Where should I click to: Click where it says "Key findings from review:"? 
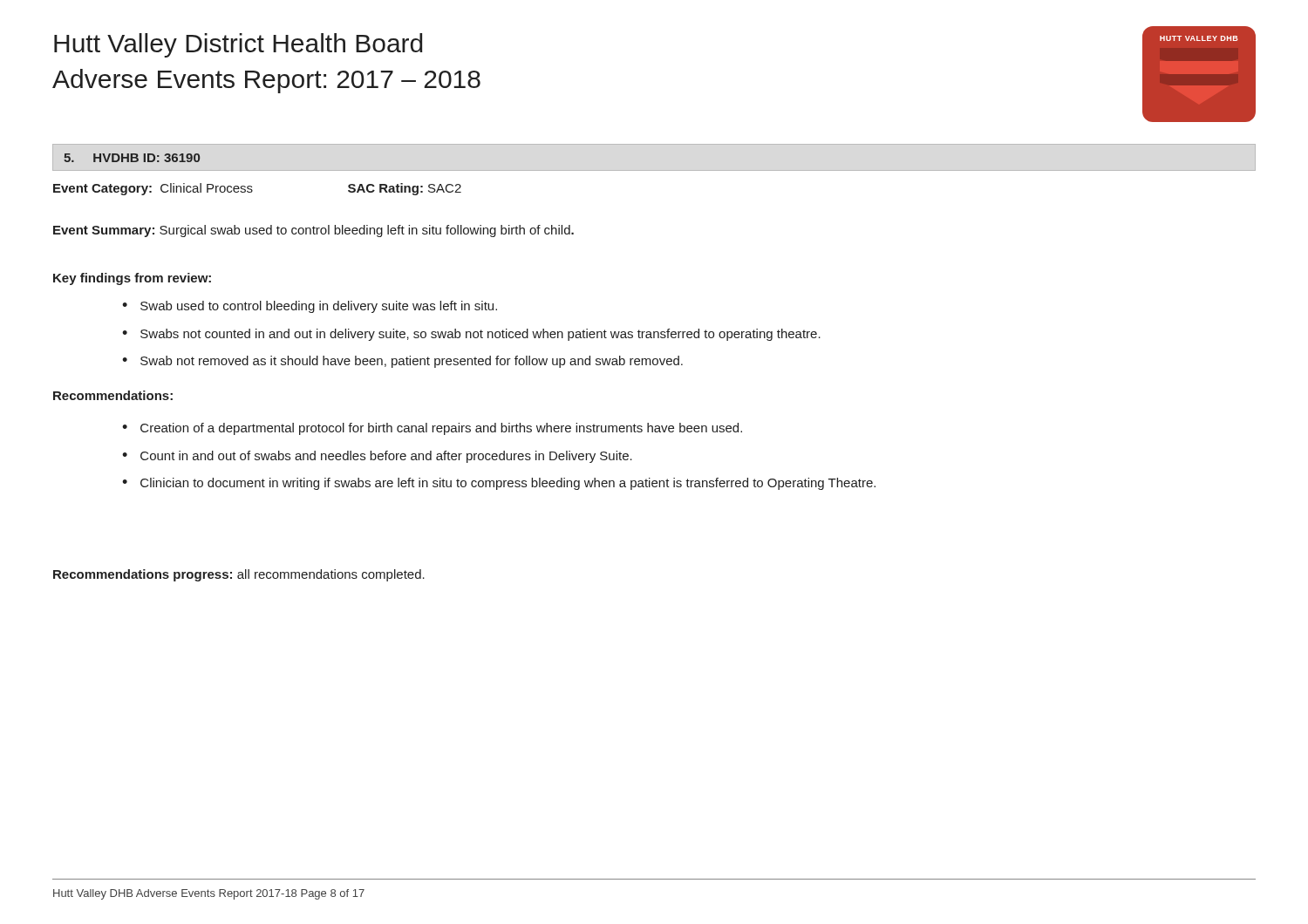coord(132,278)
